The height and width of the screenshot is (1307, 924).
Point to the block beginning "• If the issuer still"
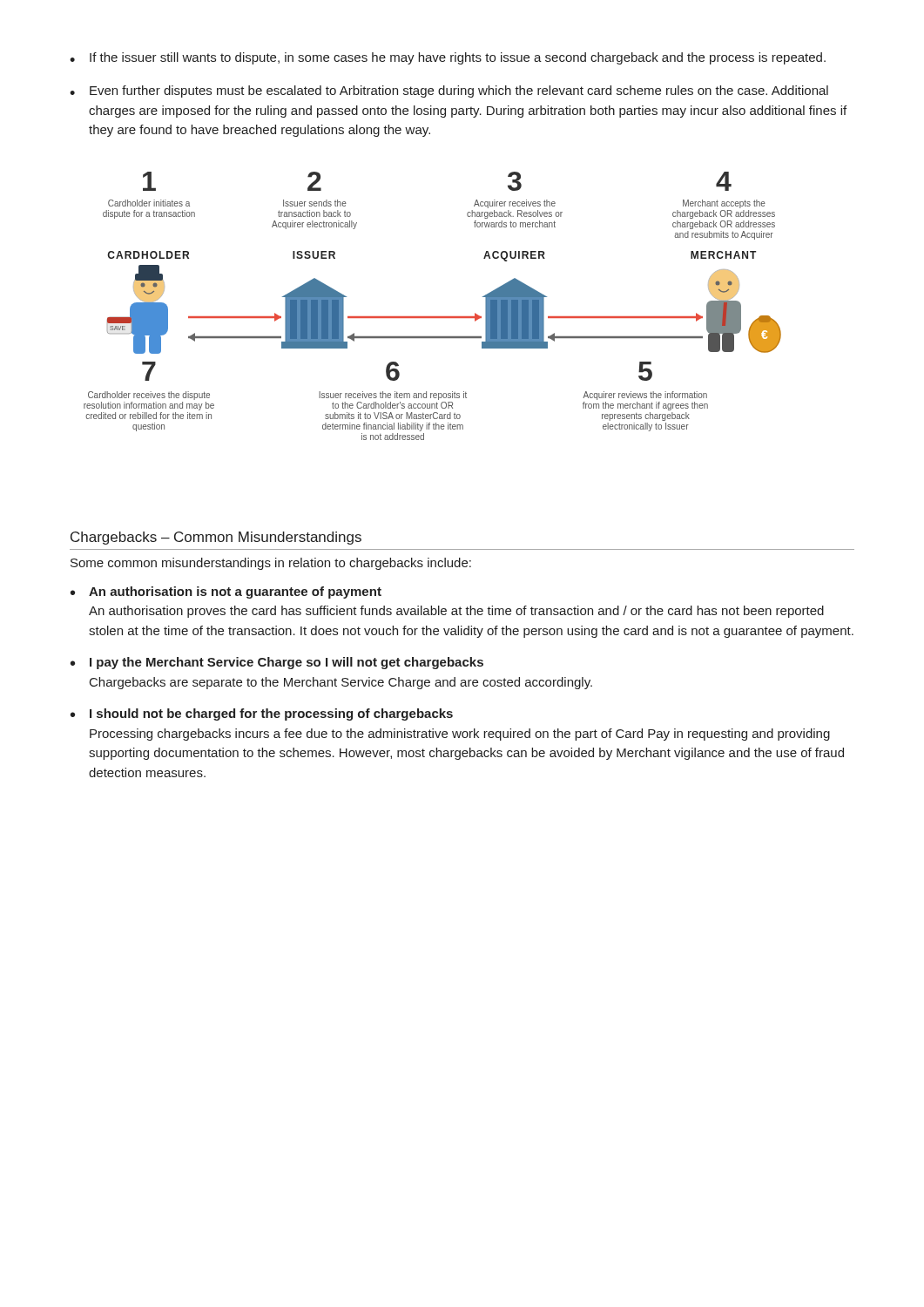coord(462,60)
